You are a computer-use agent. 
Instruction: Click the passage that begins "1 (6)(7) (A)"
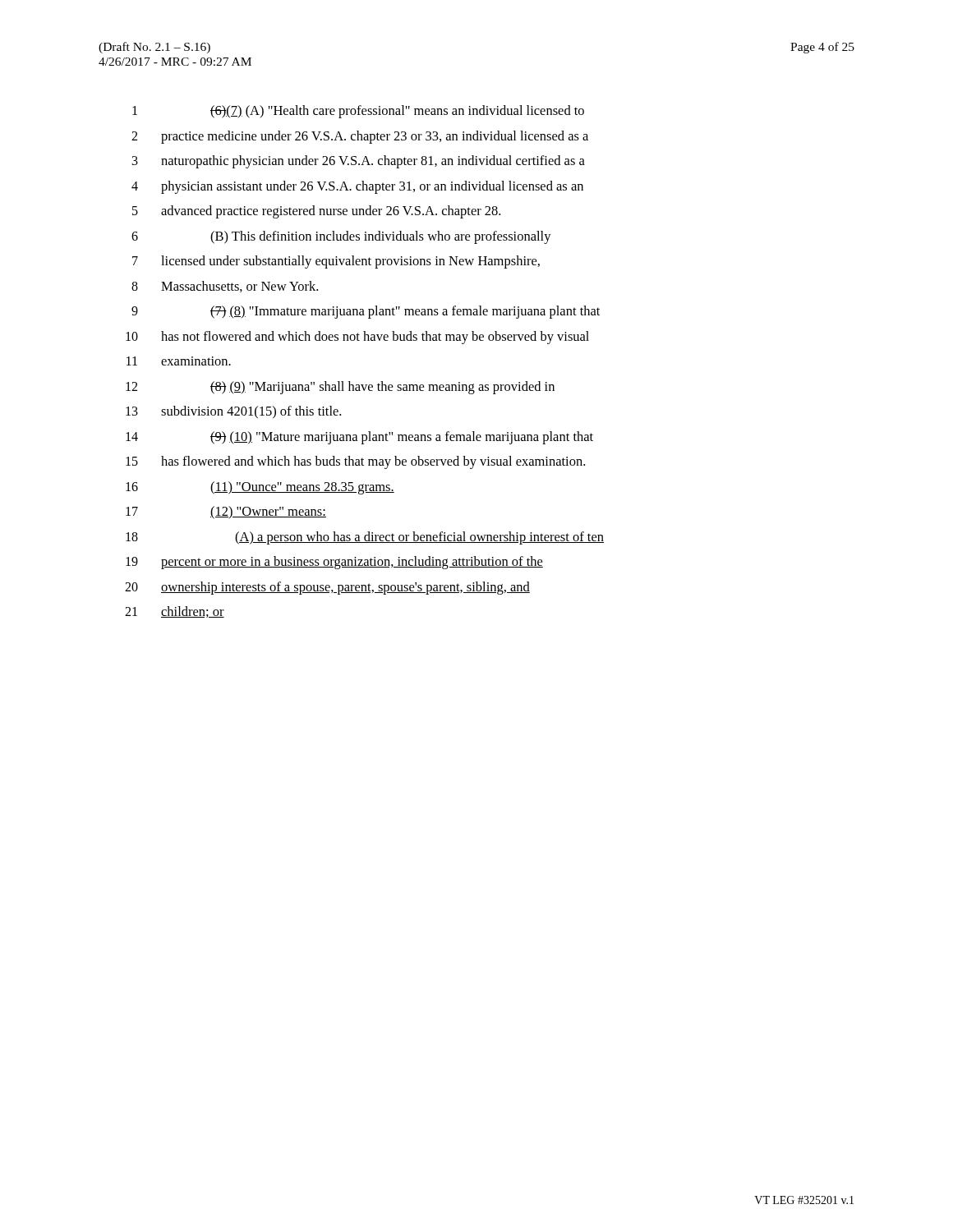(476, 111)
